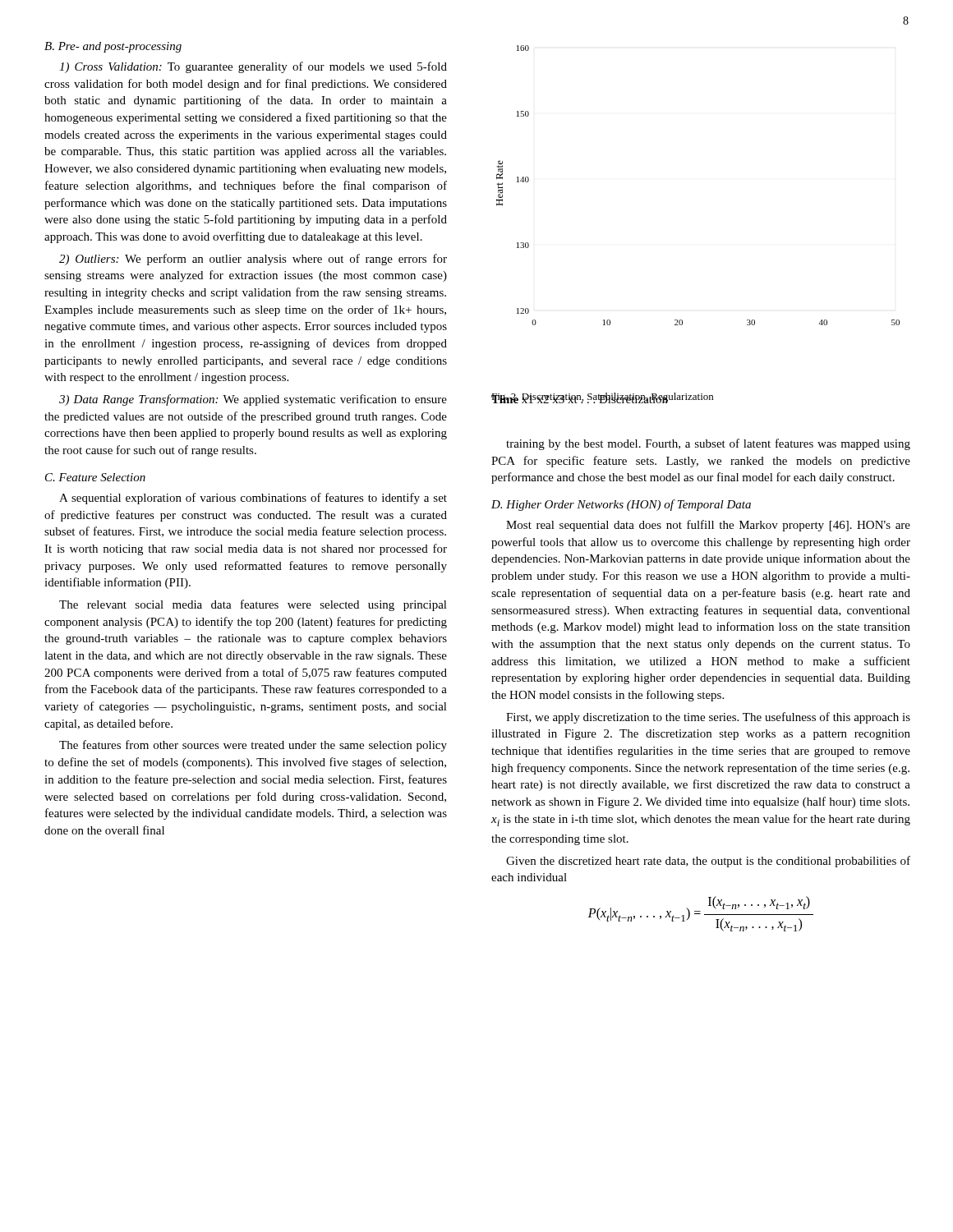Image resolution: width=953 pixels, height=1232 pixels.
Task: Locate the formula that says "P(xt|xt−n, . . . , xt−1)"
Action: (x=701, y=915)
